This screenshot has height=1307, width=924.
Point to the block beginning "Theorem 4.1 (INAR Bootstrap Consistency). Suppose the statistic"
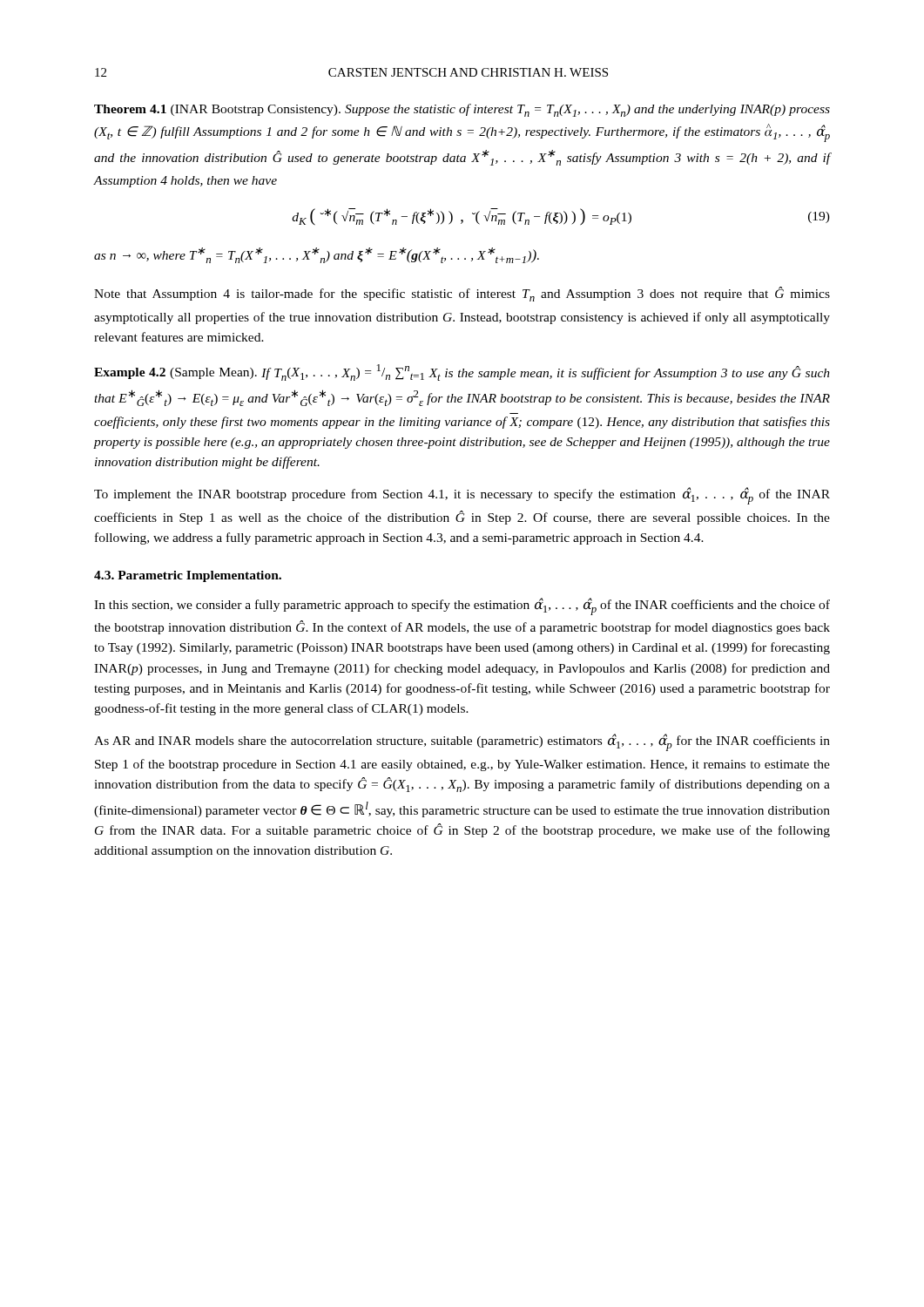pyautogui.click(x=462, y=144)
